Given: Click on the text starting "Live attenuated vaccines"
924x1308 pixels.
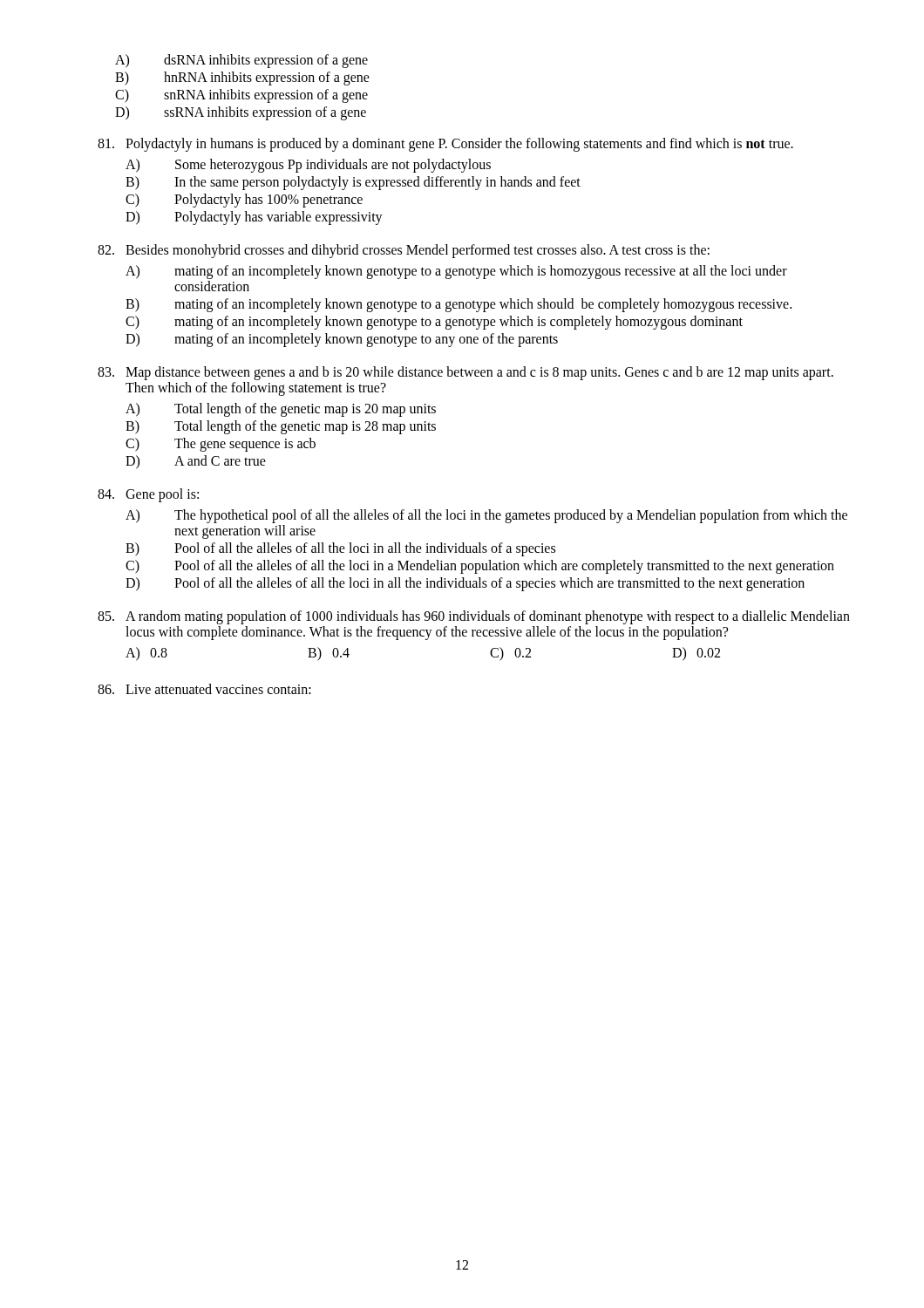Looking at the screenshot, I should (x=204, y=689).
